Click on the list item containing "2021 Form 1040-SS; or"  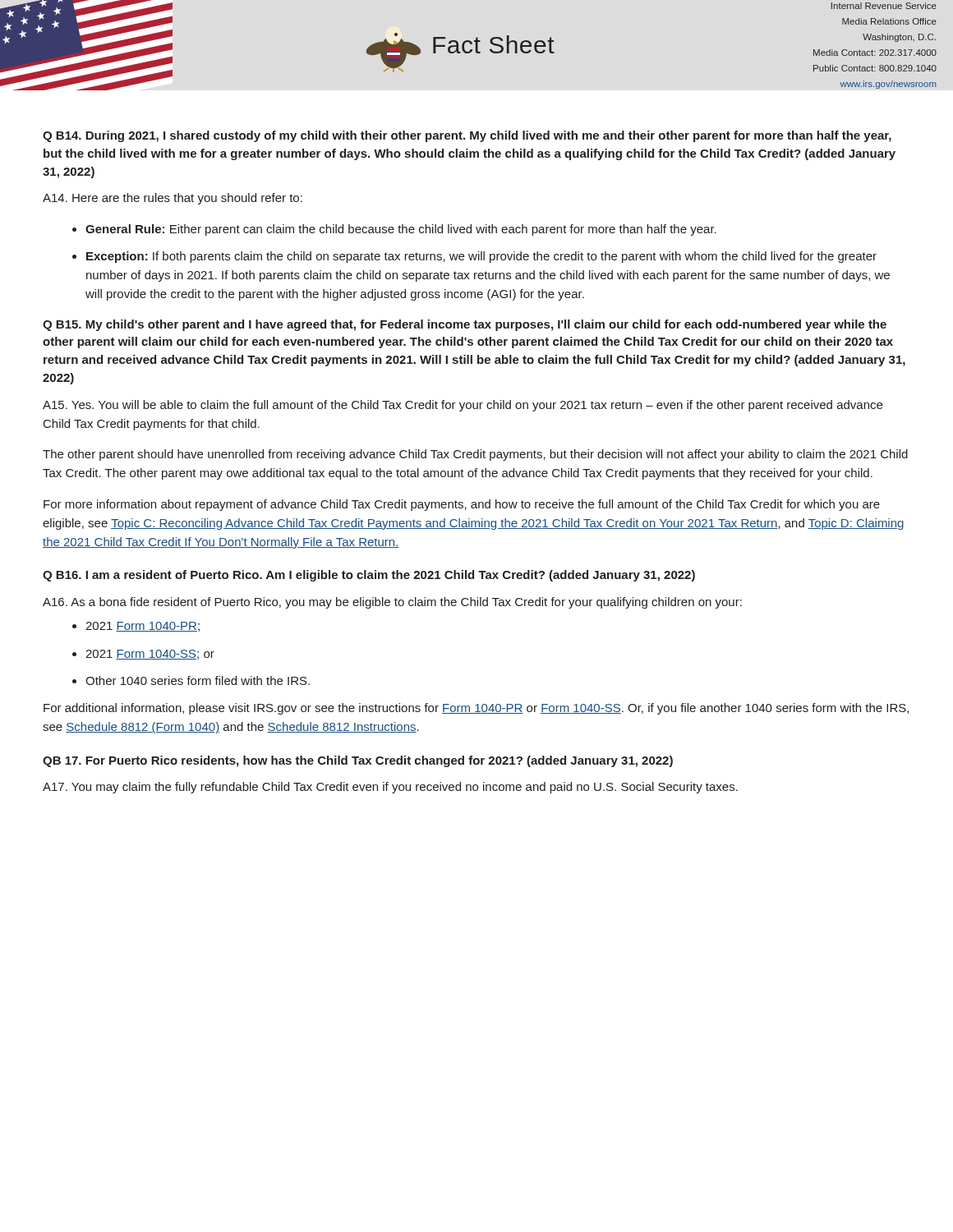143,655
